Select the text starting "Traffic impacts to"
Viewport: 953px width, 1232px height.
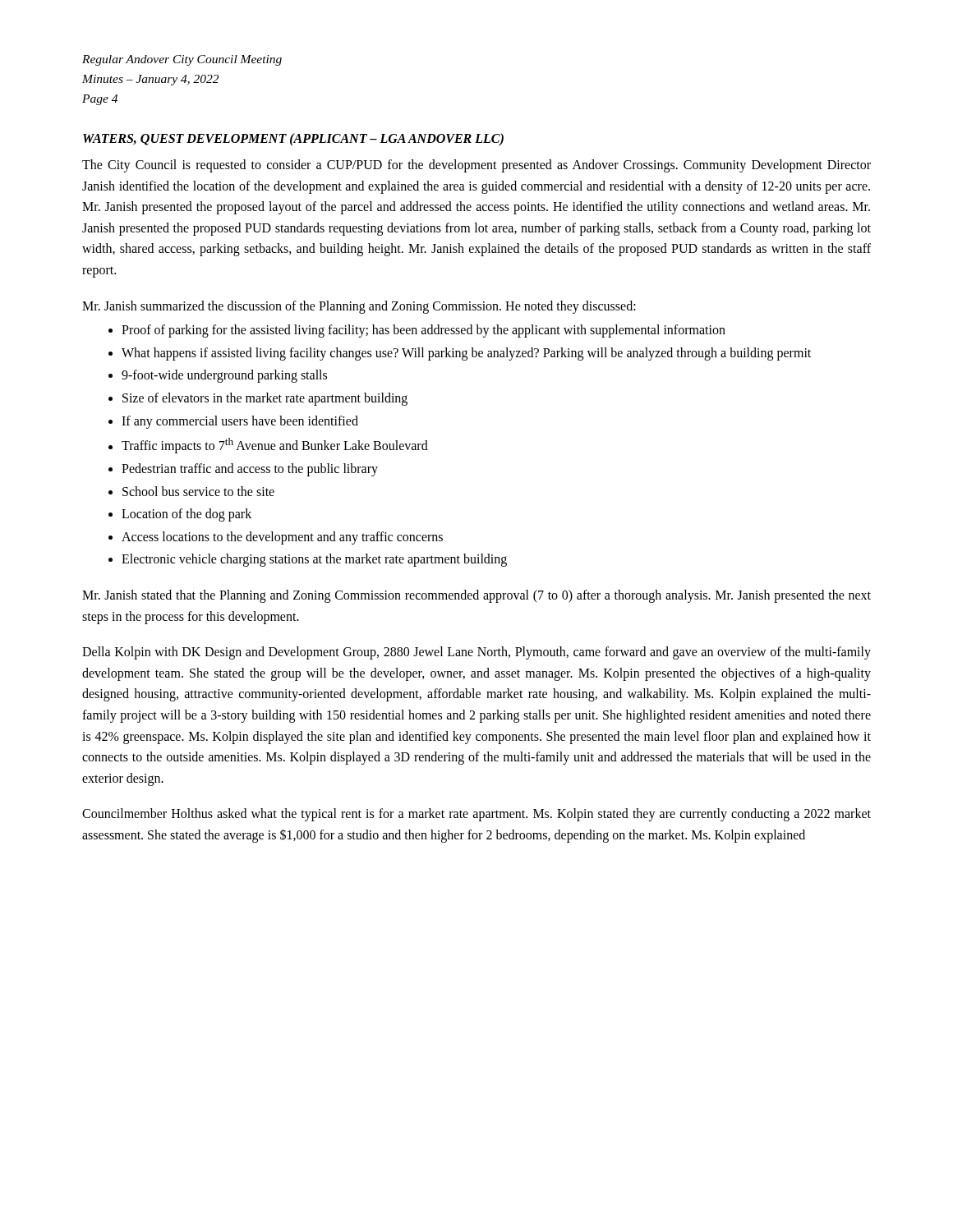[x=275, y=444]
